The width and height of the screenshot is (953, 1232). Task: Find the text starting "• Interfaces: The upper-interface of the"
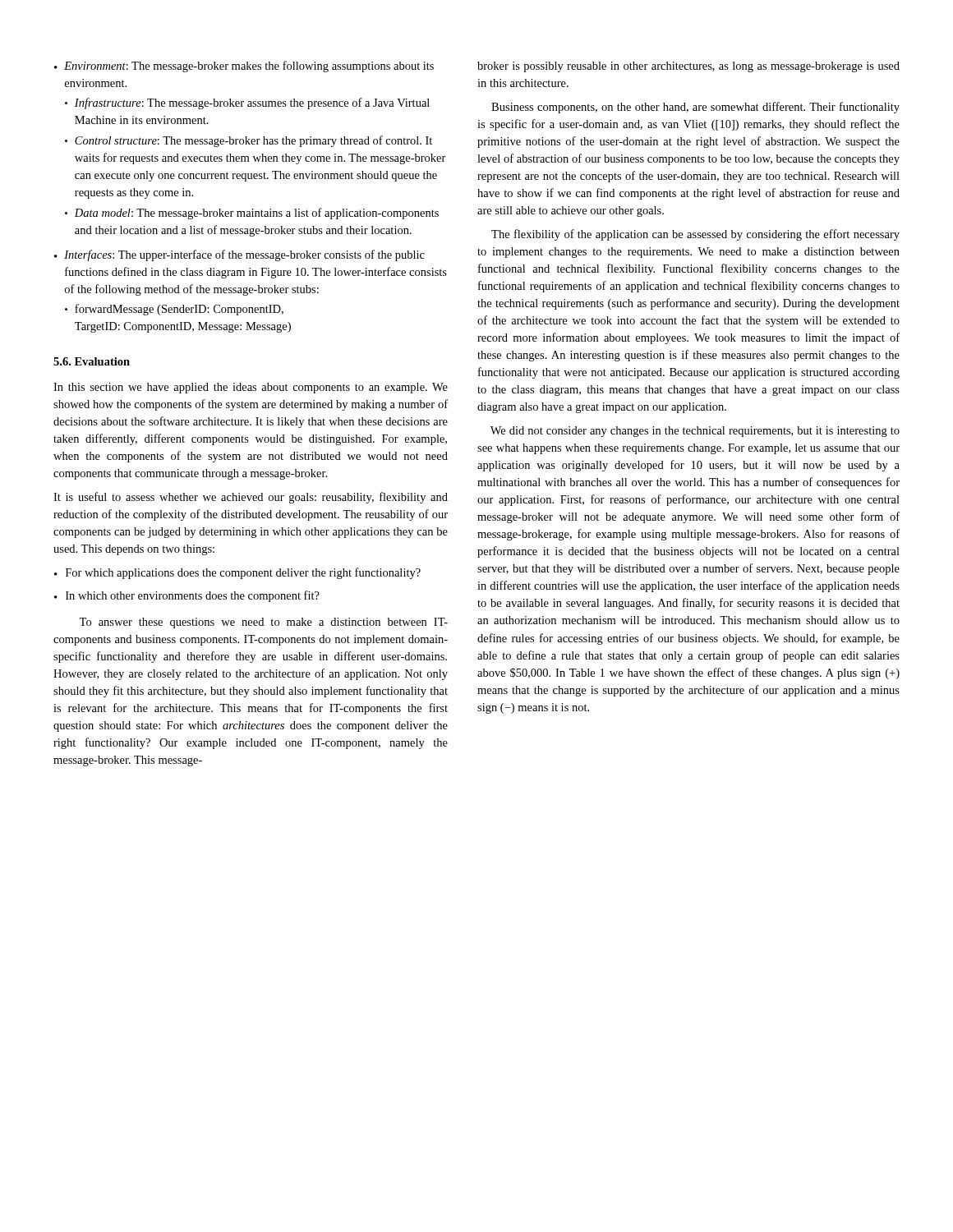[251, 293]
